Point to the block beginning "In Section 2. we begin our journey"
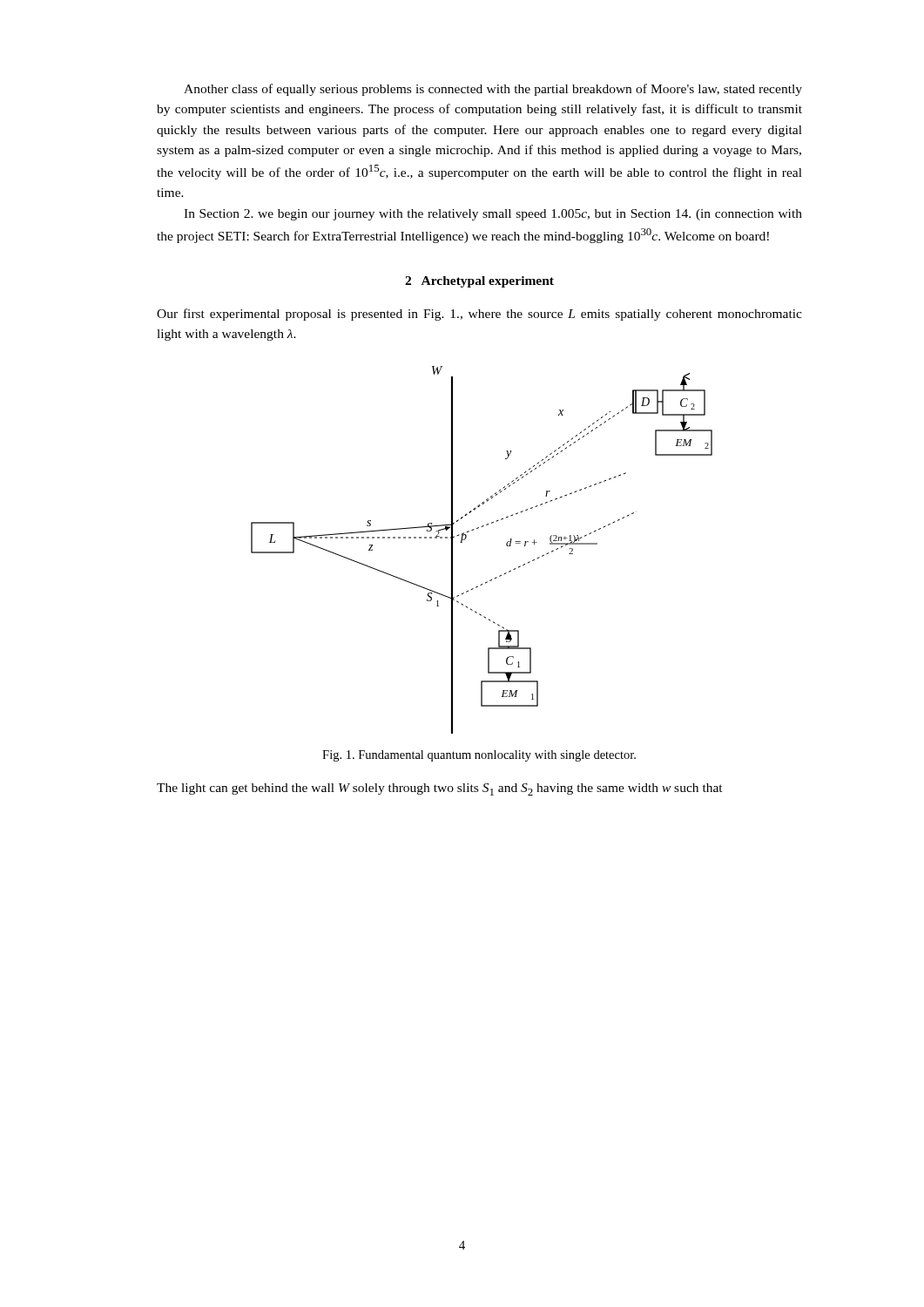 479,224
